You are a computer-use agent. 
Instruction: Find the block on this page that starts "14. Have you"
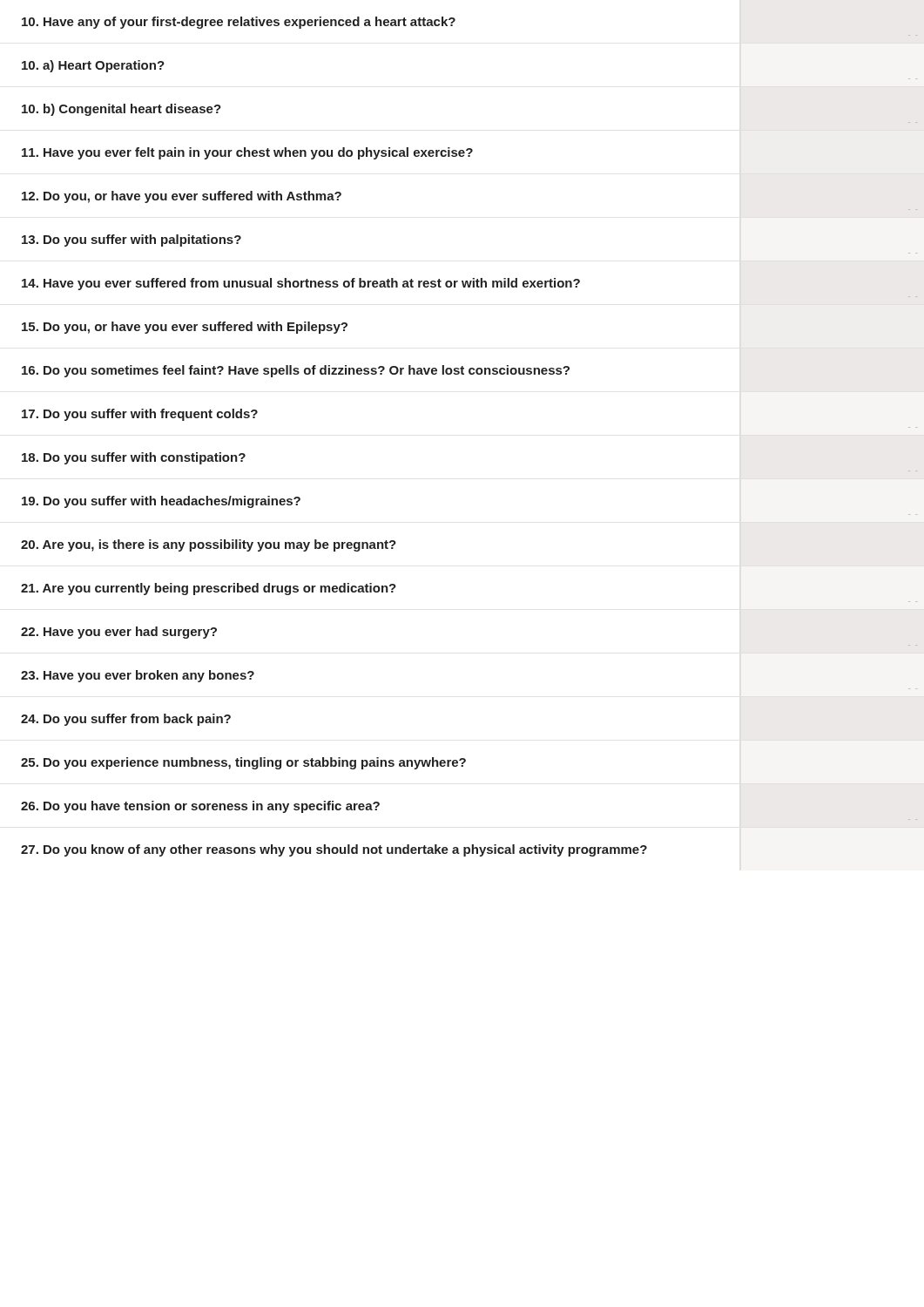[x=462, y=283]
